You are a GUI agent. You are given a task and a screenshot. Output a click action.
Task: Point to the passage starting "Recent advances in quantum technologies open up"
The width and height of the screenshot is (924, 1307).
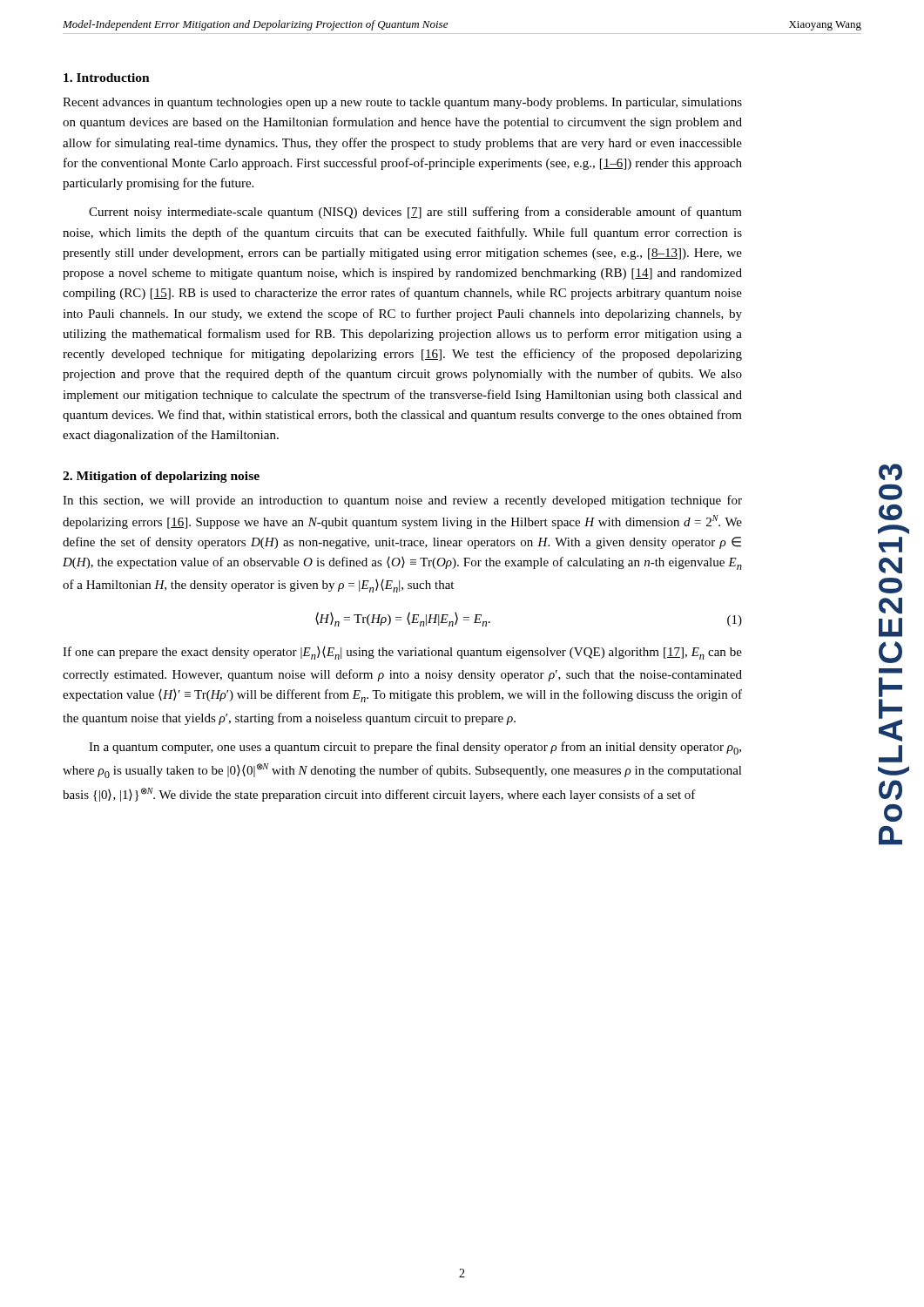tap(402, 142)
